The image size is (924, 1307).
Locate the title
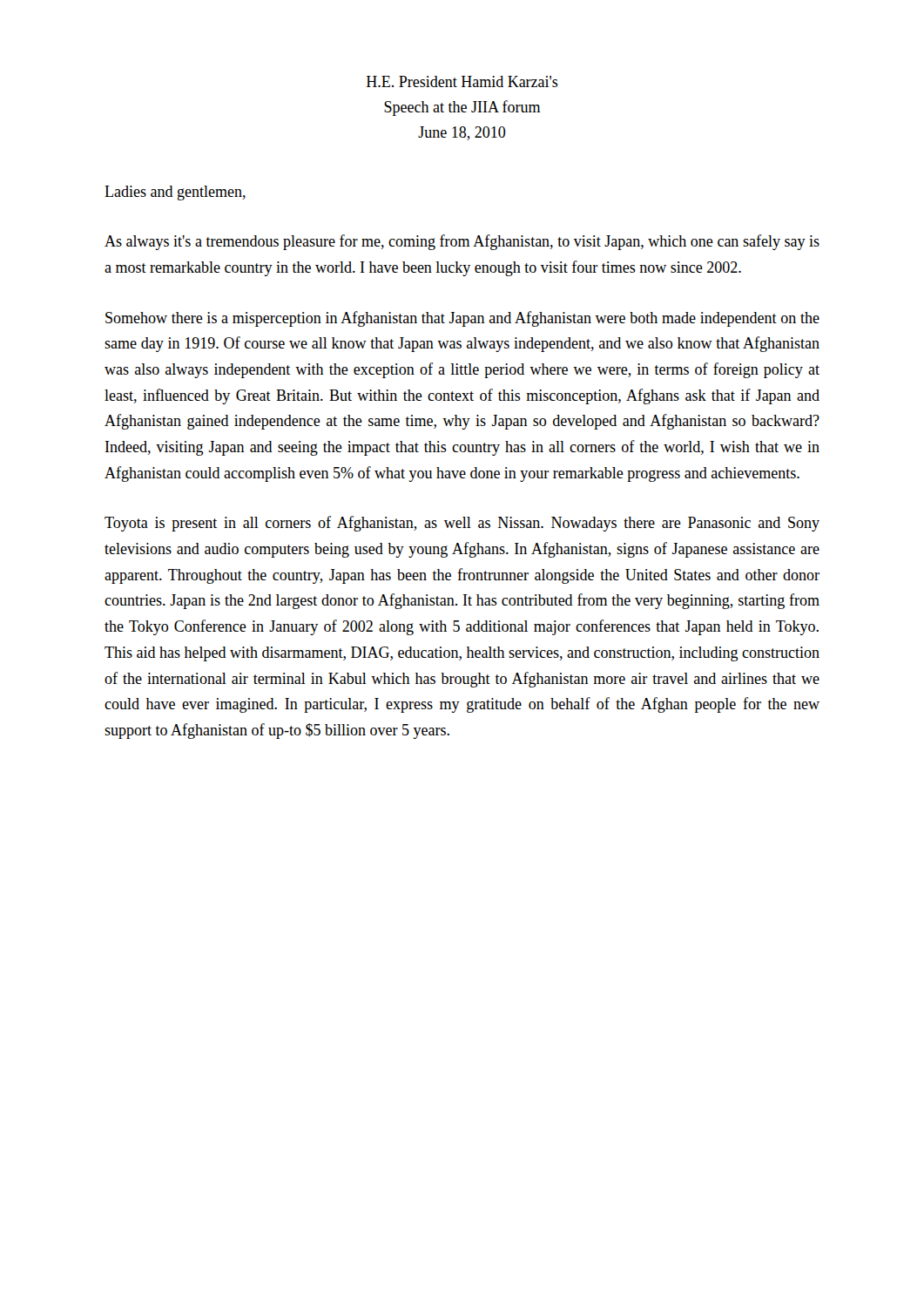click(462, 107)
